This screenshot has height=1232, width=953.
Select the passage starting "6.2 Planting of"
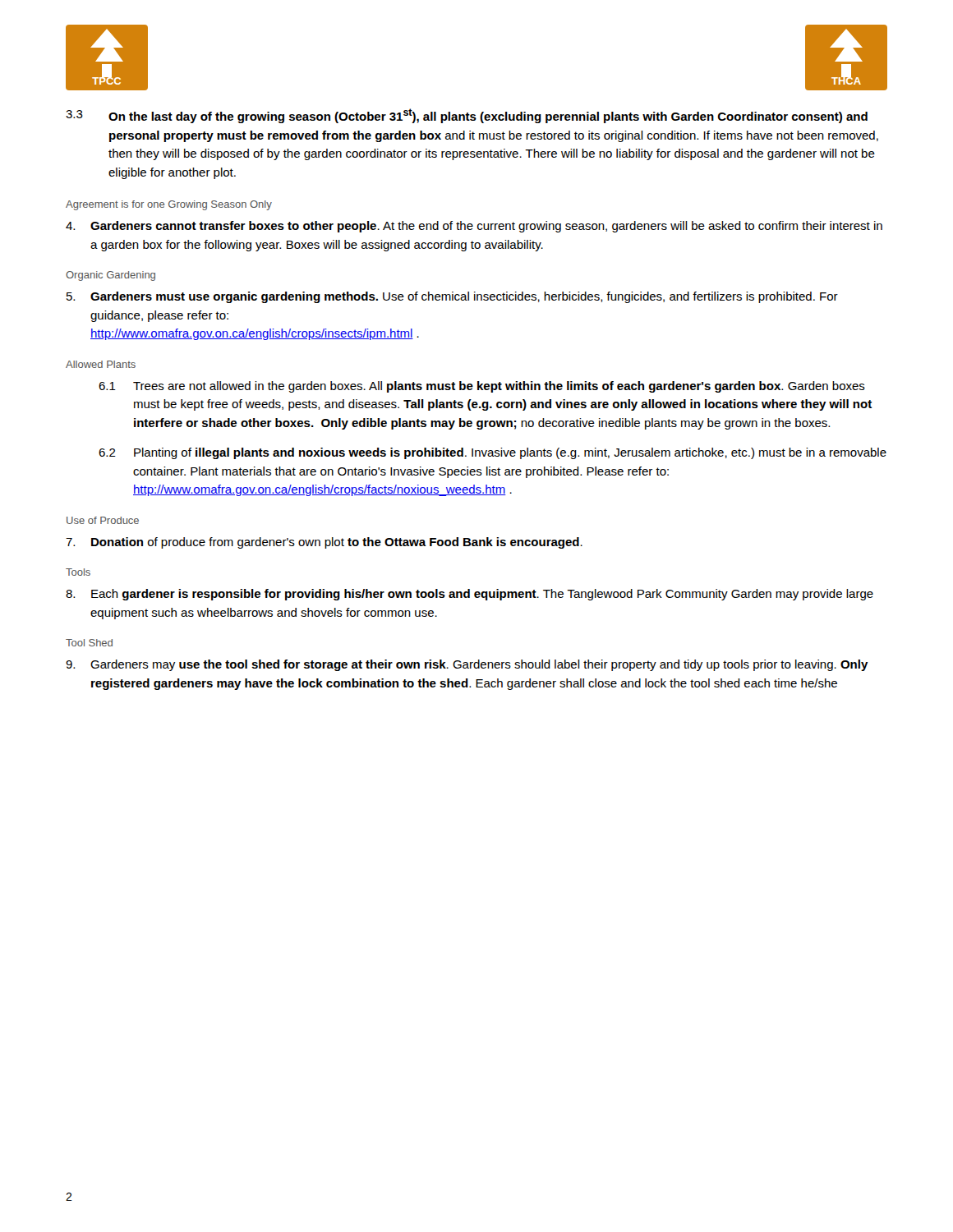(493, 471)
